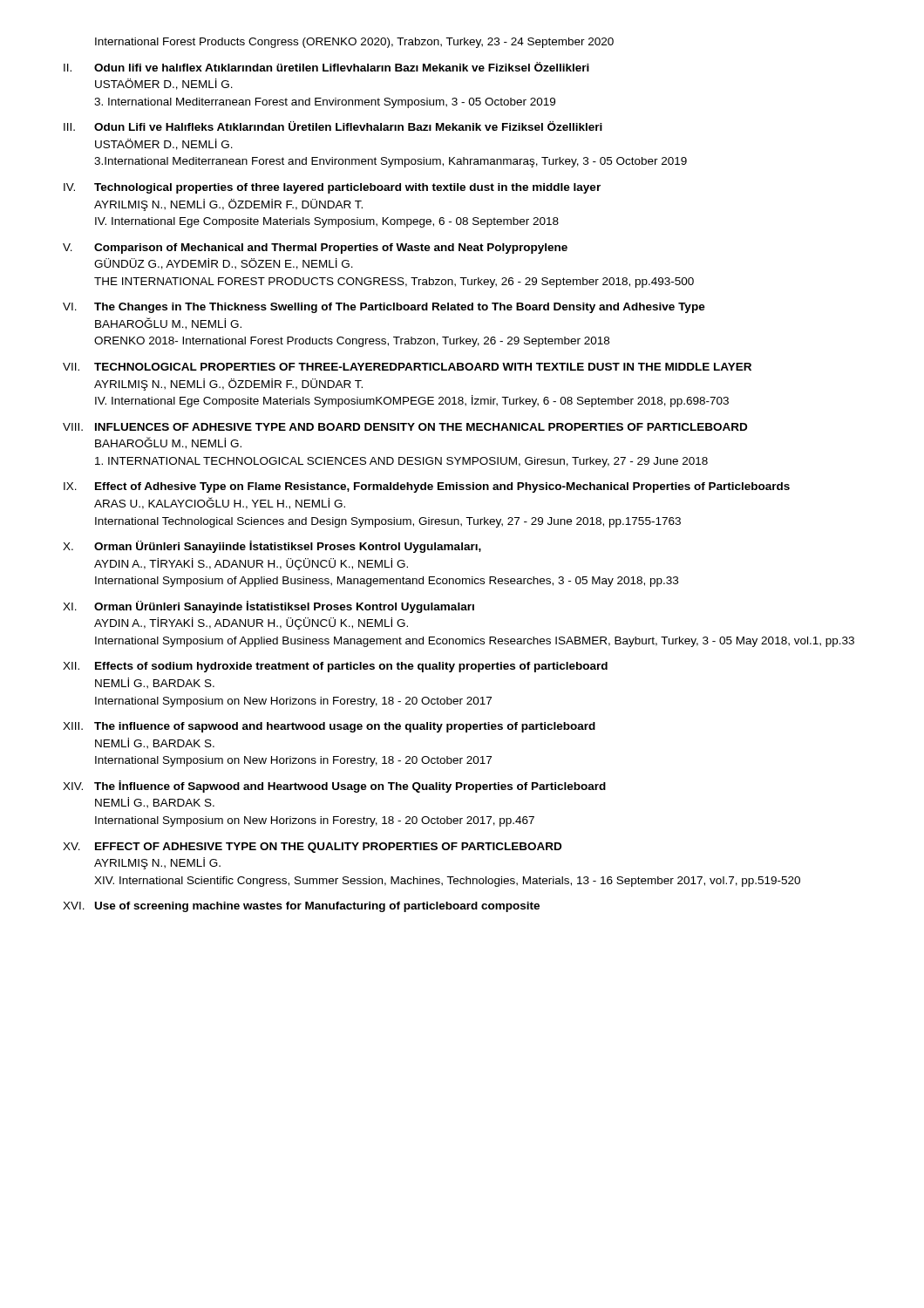Image resolution: width=924 pixels, height=1308 pixels.
Task: Locate the block starting "XVI. Use of screening"
Action: coord(462,906)
